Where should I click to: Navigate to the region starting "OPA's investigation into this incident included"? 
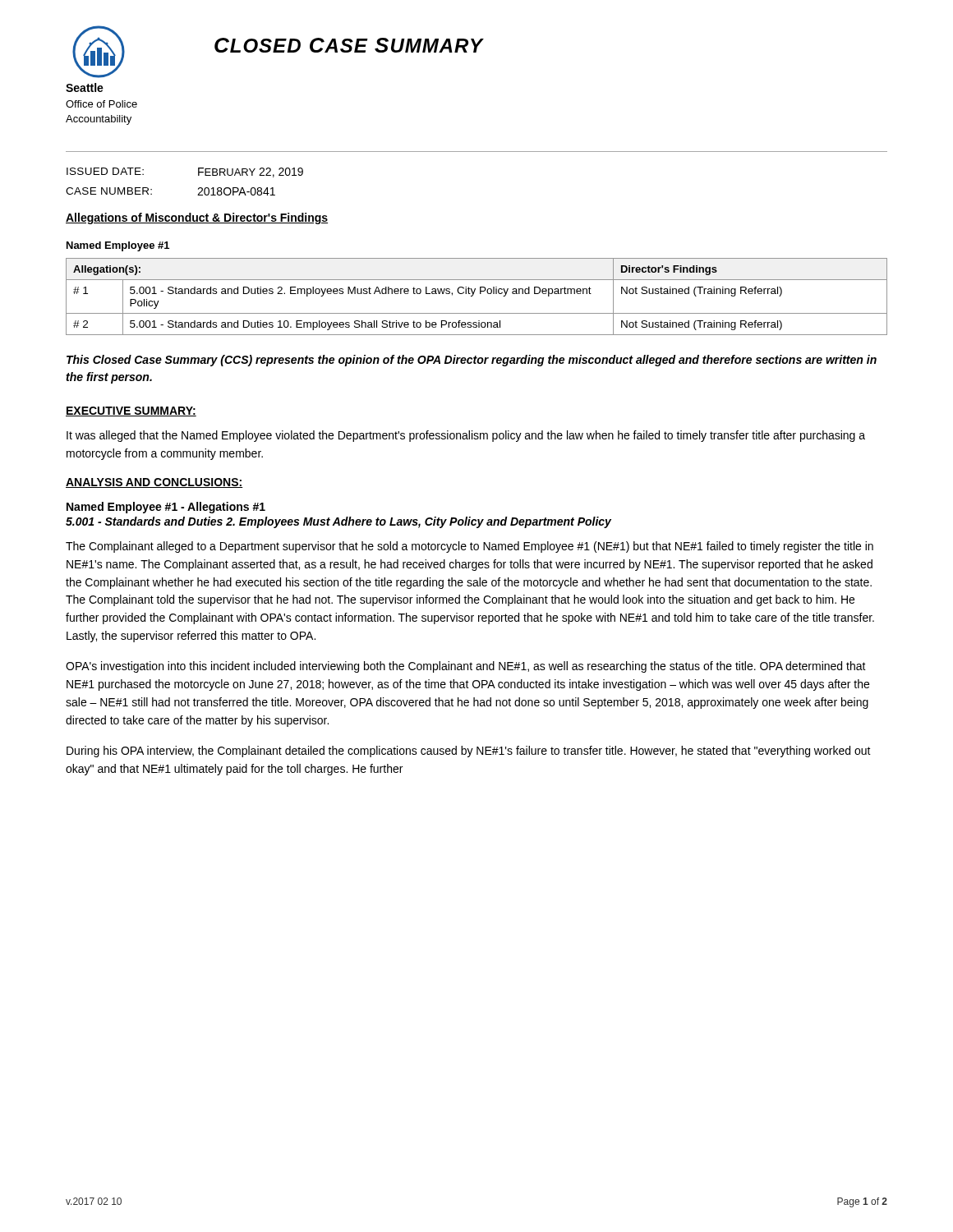[x=468, y=693]
